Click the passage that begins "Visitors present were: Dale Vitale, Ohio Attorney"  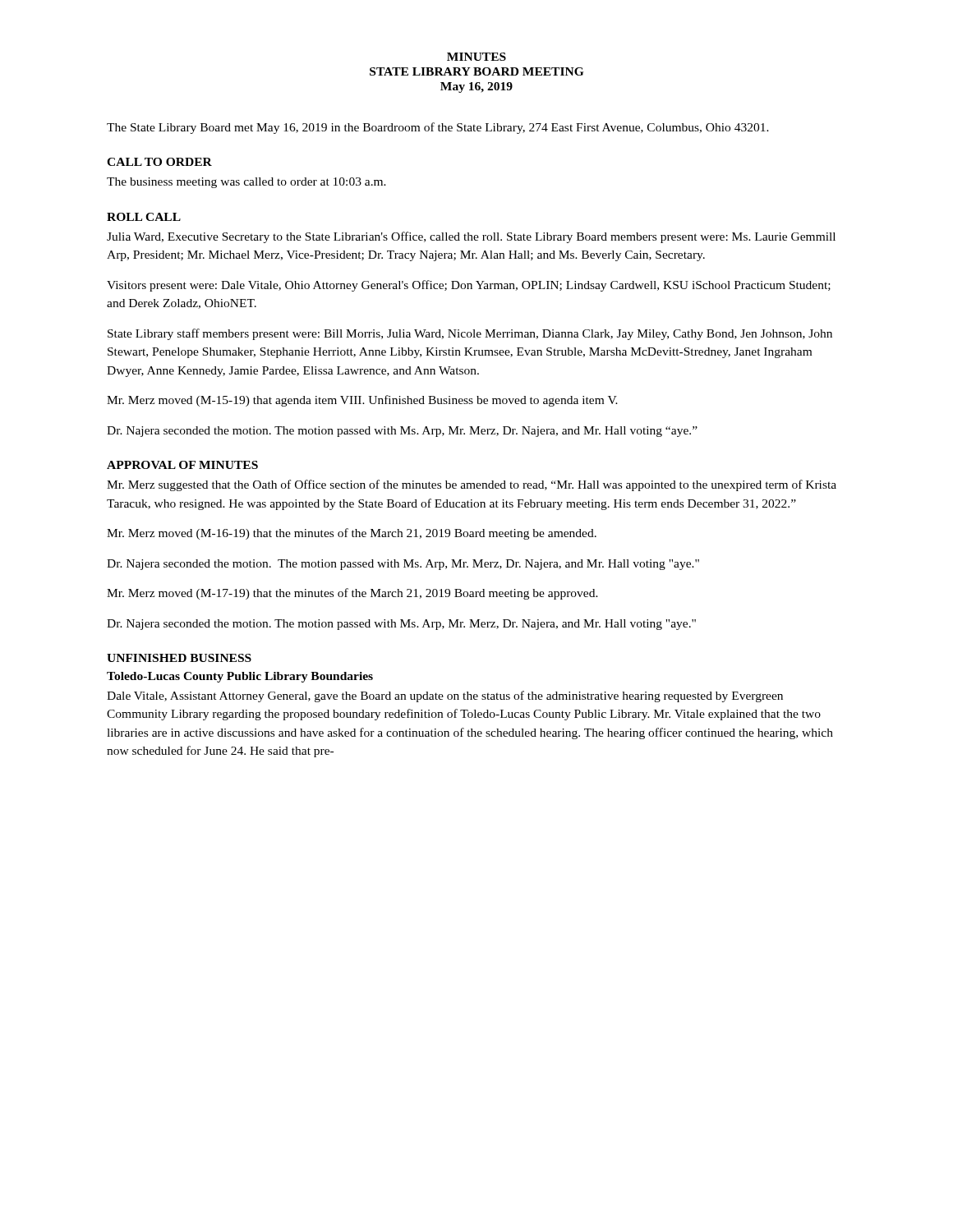click(x=469, y=294)
